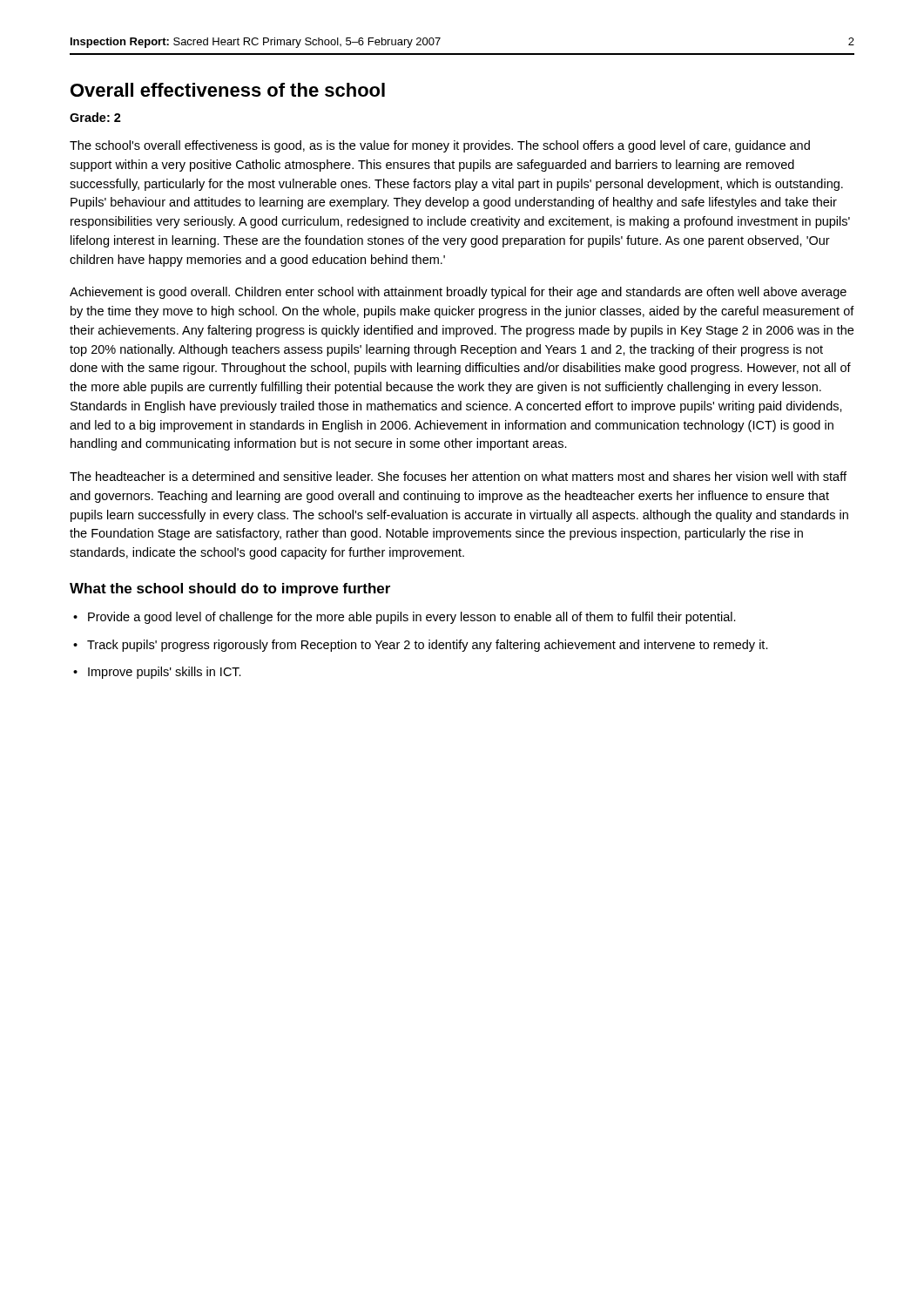
Task: Locate the text block starting "Provide a good level of"
Action: coord(462,617)
